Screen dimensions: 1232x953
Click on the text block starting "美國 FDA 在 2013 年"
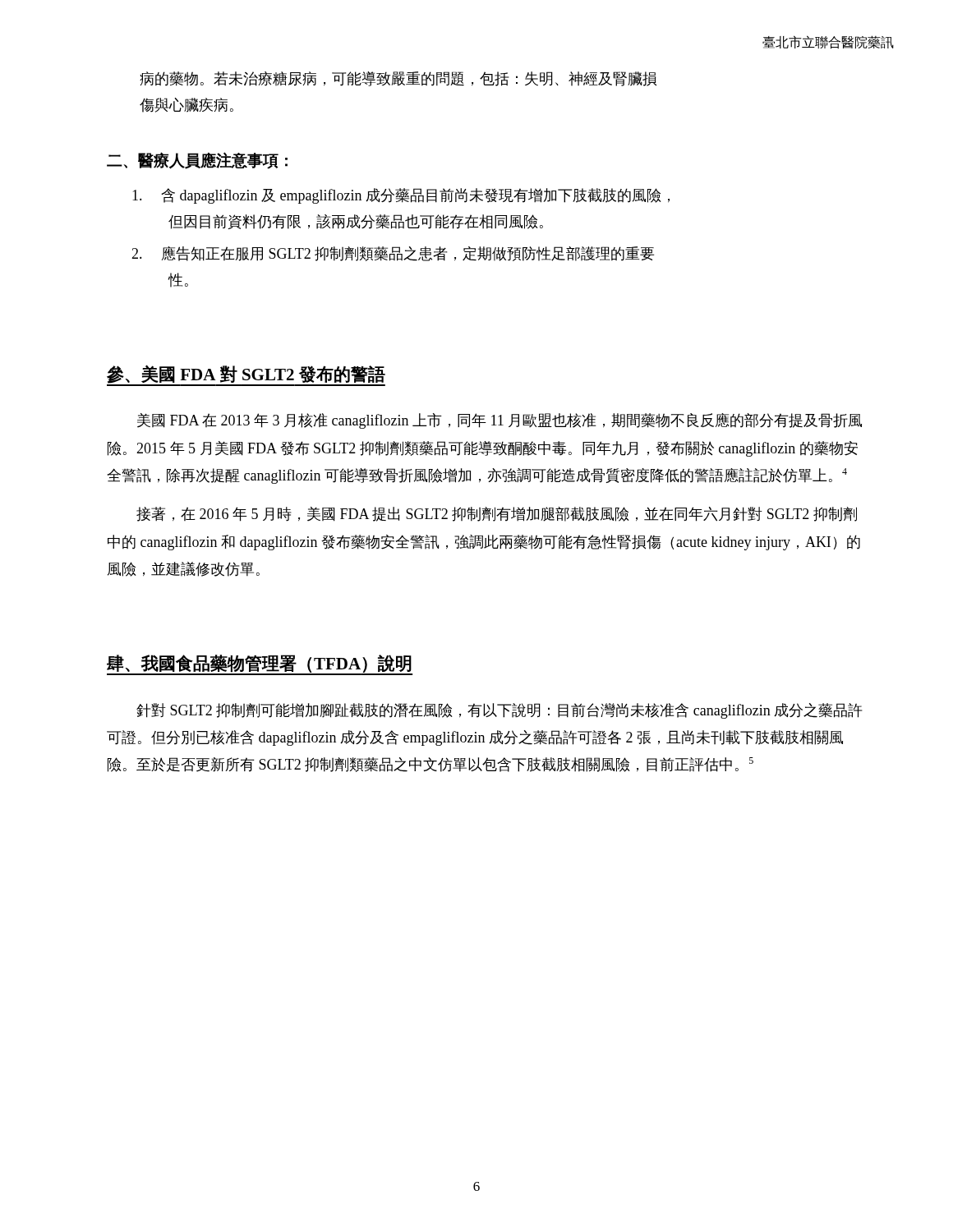pyautogui.click(x=485, y=448)
